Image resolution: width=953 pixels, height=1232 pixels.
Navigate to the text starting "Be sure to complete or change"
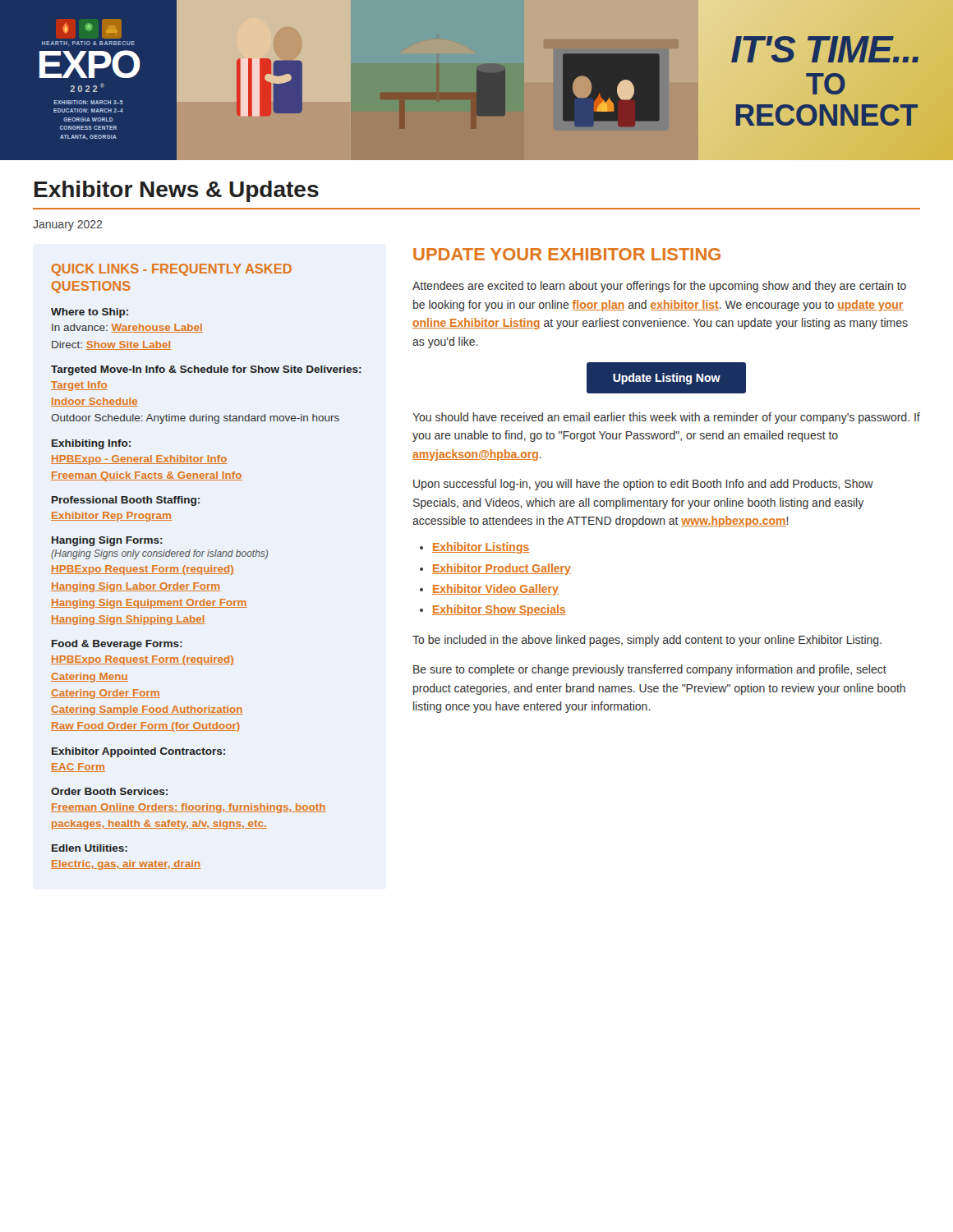659,688
